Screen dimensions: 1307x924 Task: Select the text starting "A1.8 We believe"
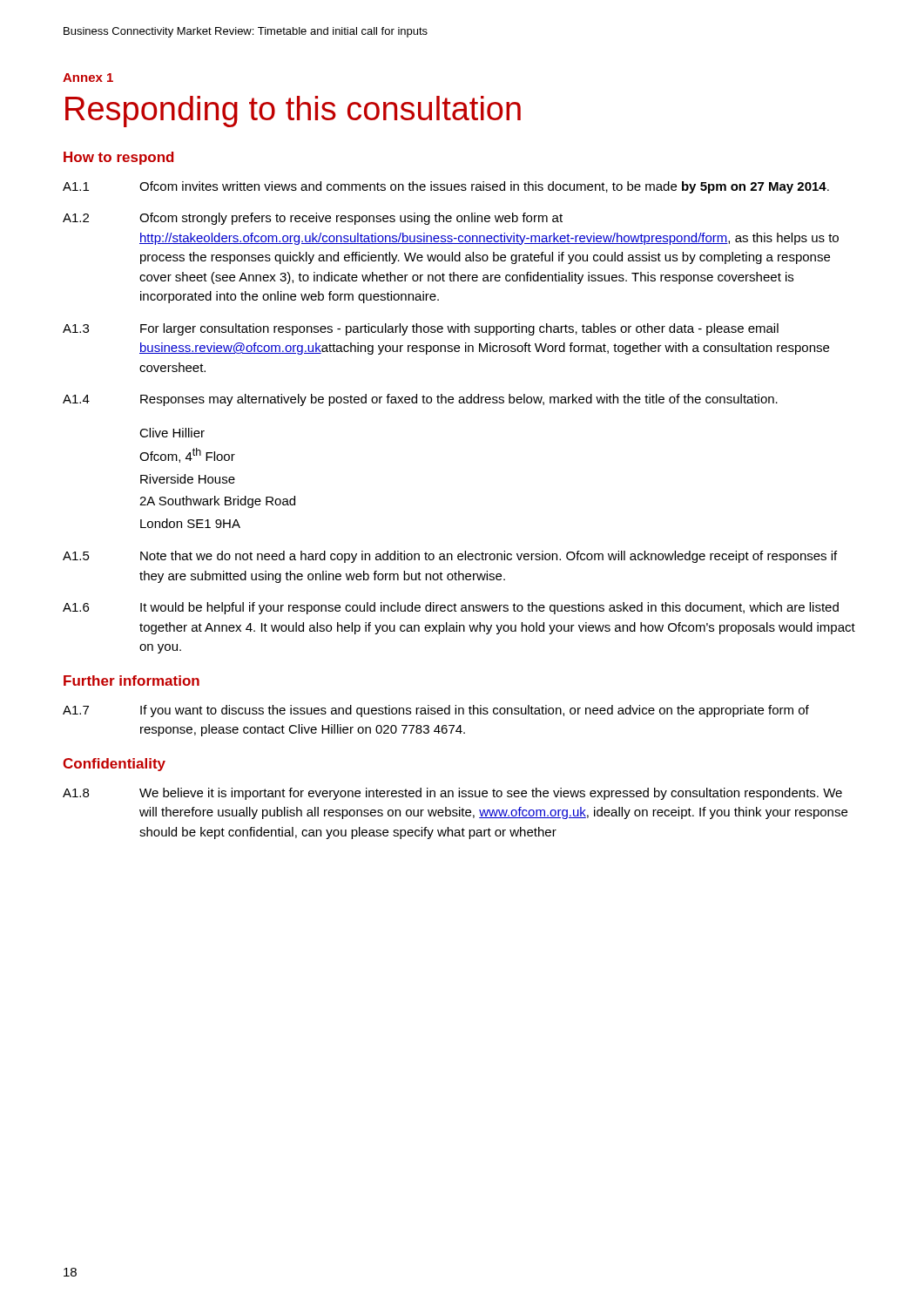click(x=462, y=812)
